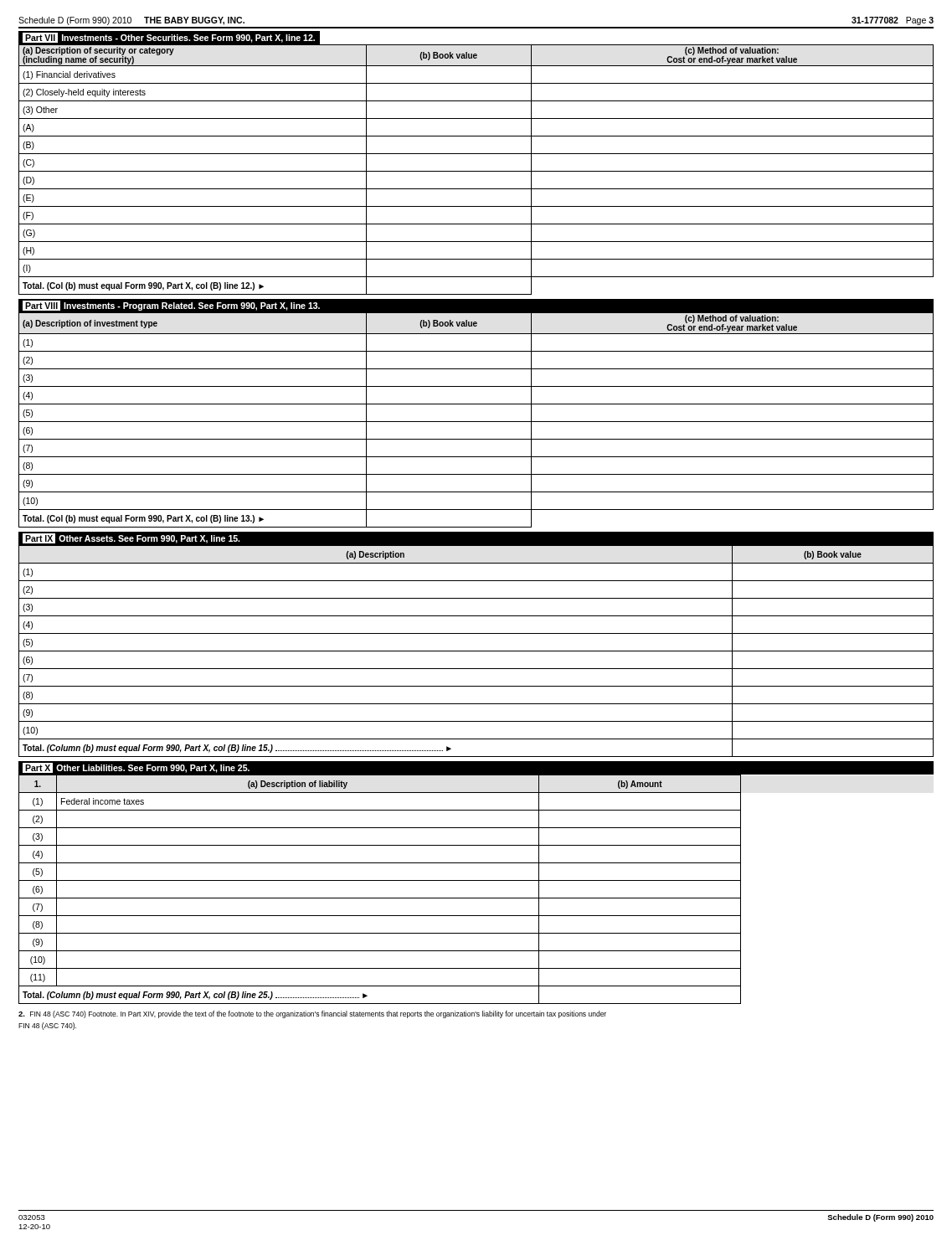Select the element starting "Part X Other Liabilities. See Form"
This screenshot has height=1256, width=952.
tap(476, 768)
